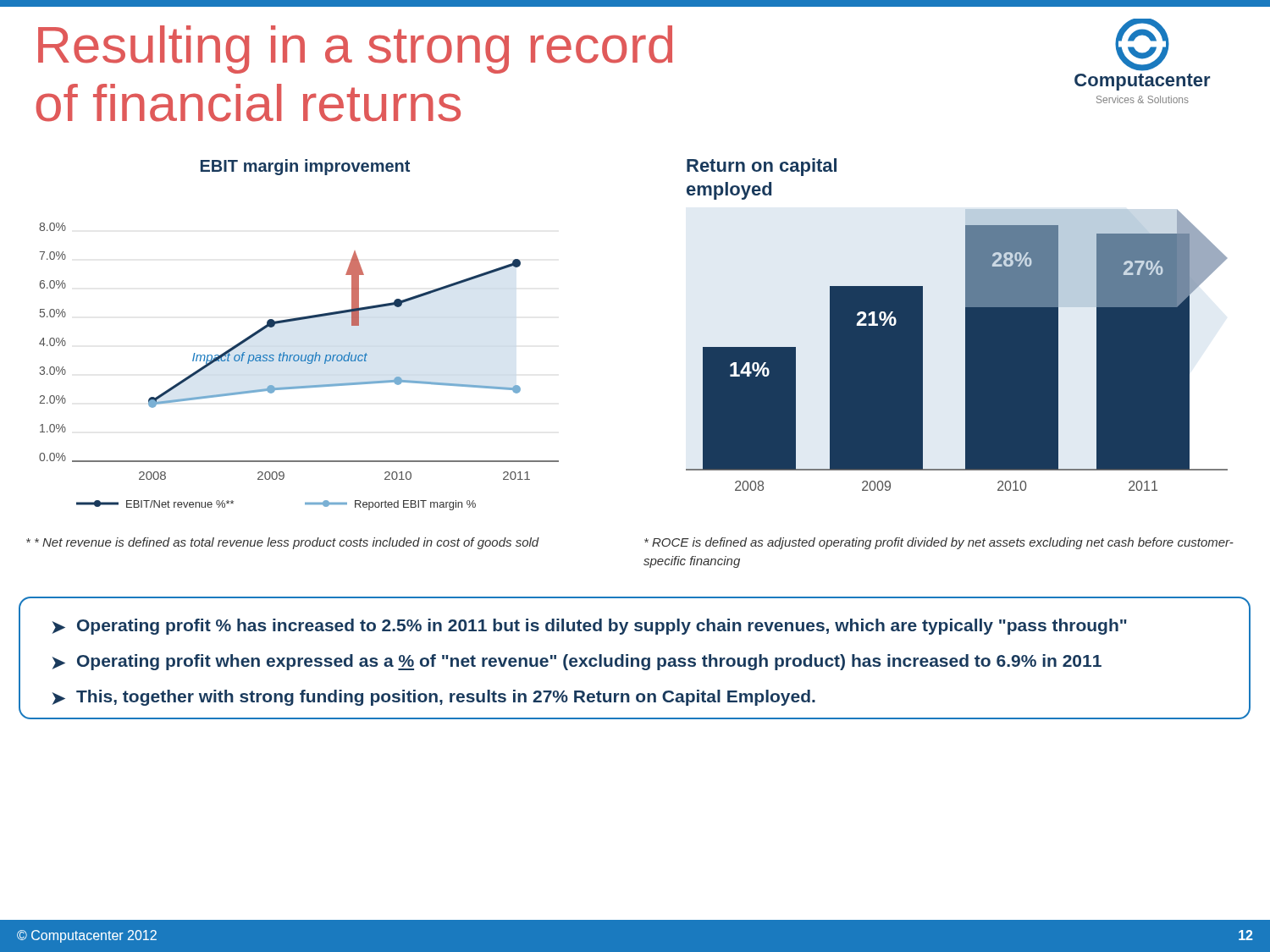The image size is (1270, 952).
Task: Find the bar chart
Action: [936, 339]
